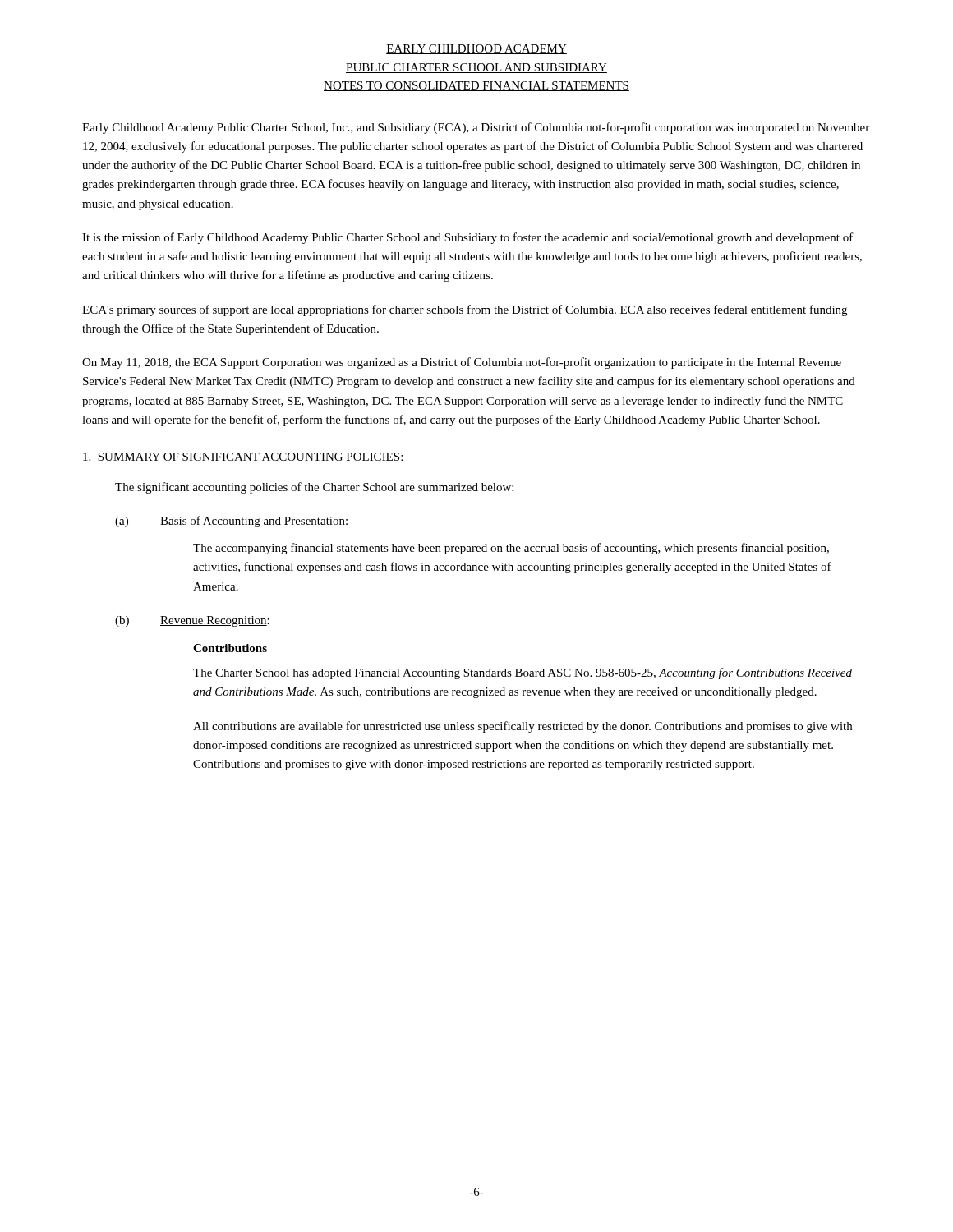The image size is (953, 1232).
Task: Select the text block that says "All contributions are available"
Action: [523, 745]
